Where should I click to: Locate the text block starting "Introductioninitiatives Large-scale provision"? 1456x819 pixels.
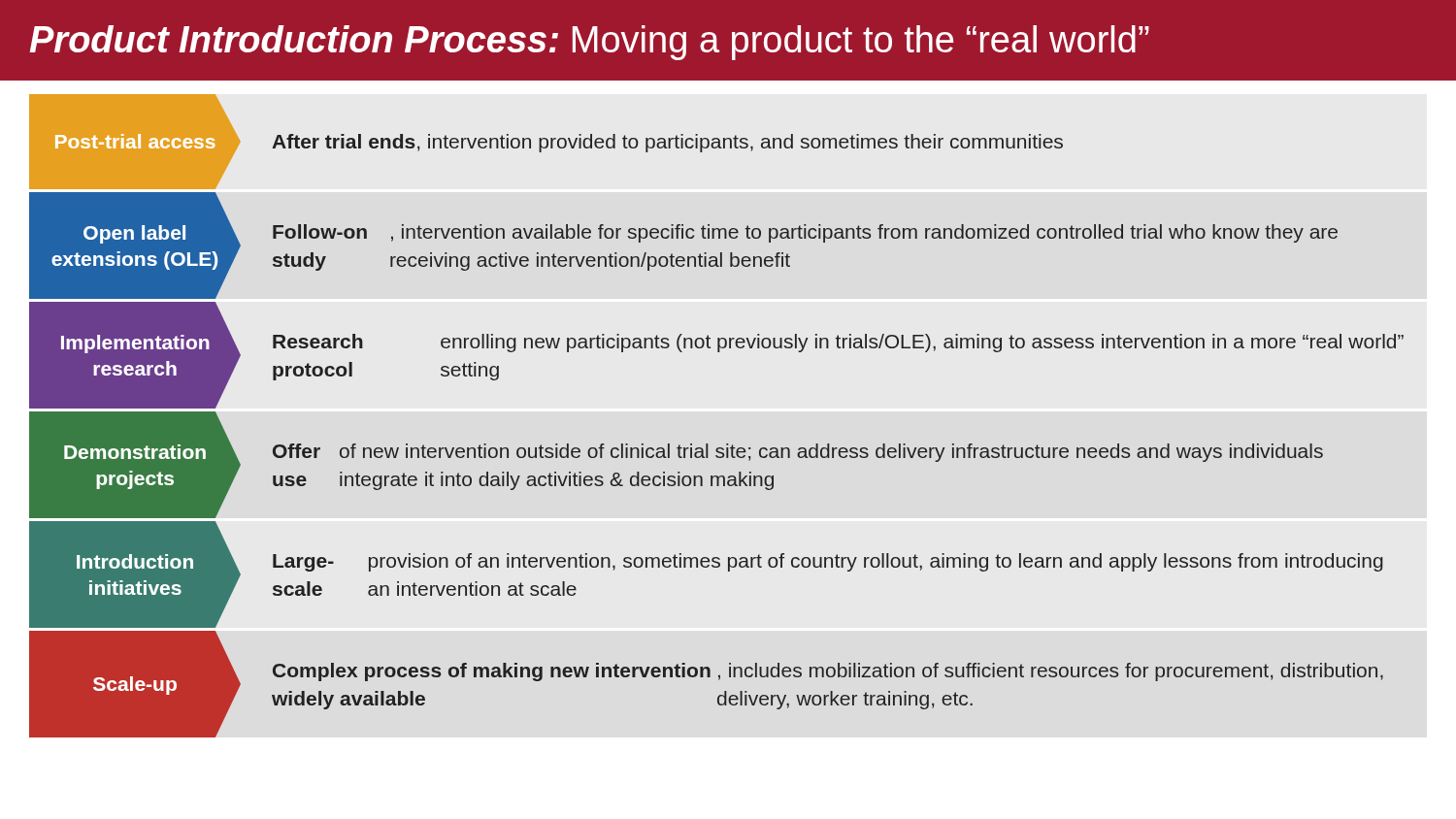(x=728, y=574)
